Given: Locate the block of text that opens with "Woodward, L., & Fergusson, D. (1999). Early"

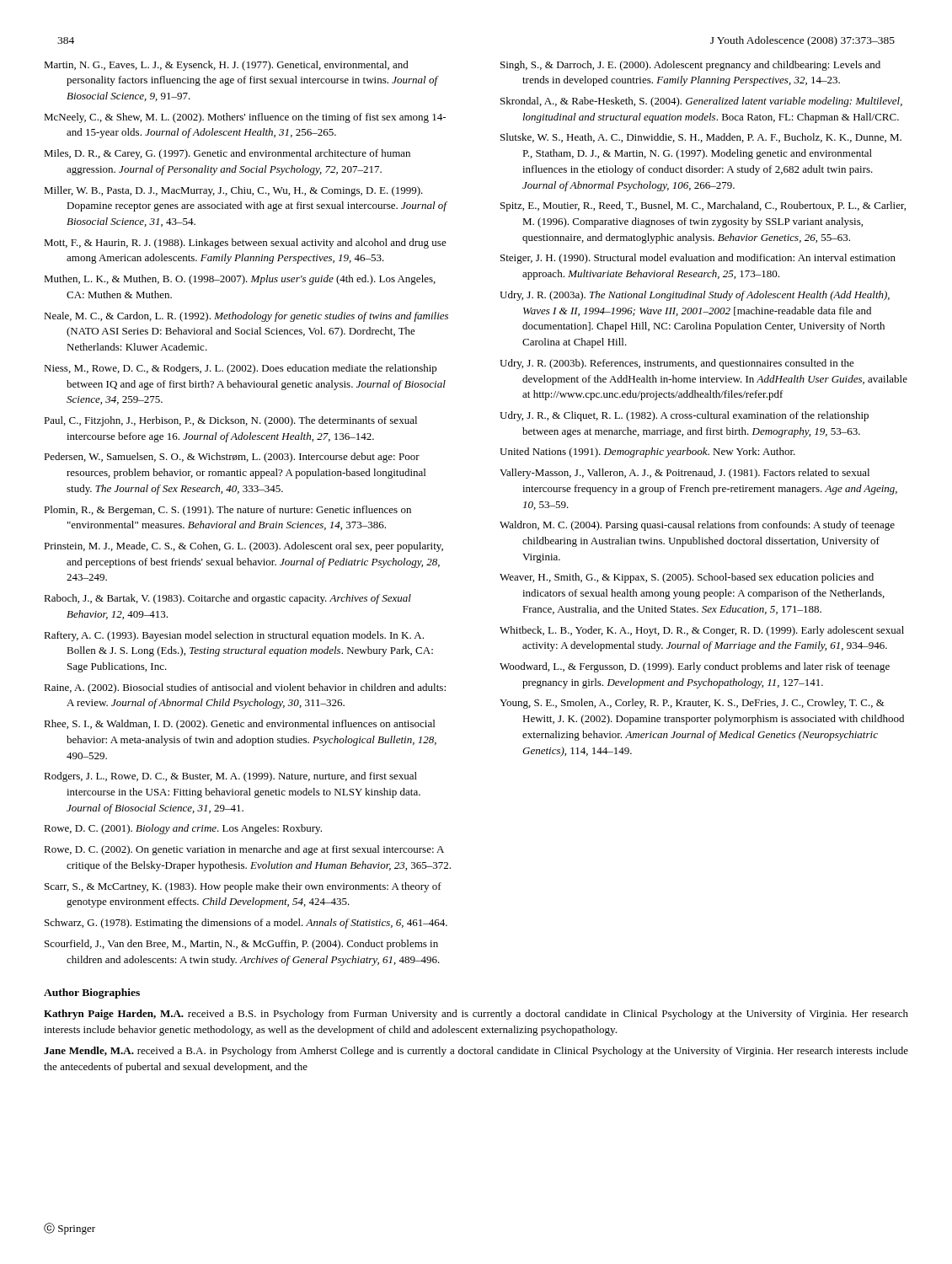Looking at the screenshot, I should [695, 674].
